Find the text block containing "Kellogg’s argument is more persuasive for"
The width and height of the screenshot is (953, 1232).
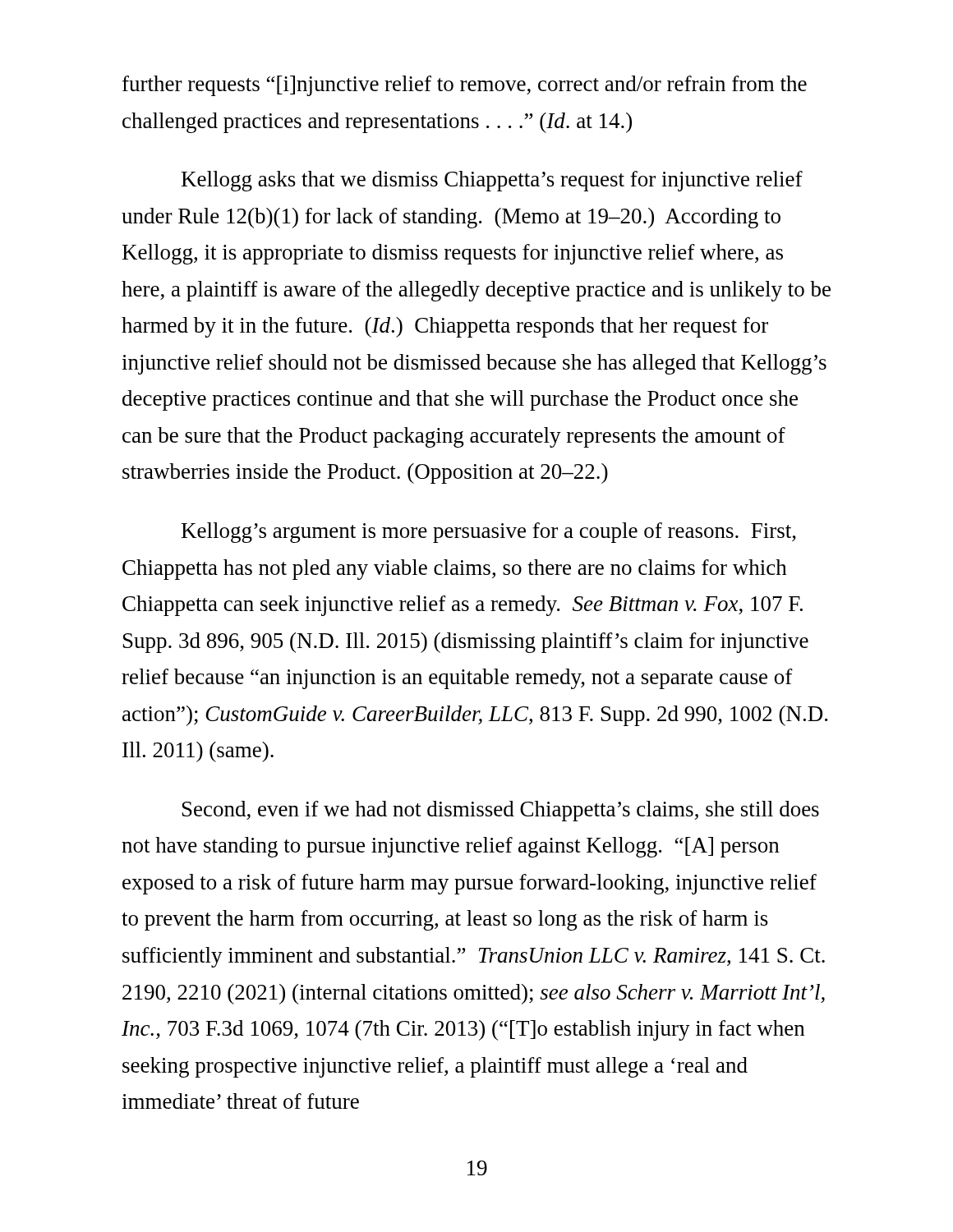click(x=476, y=641)
